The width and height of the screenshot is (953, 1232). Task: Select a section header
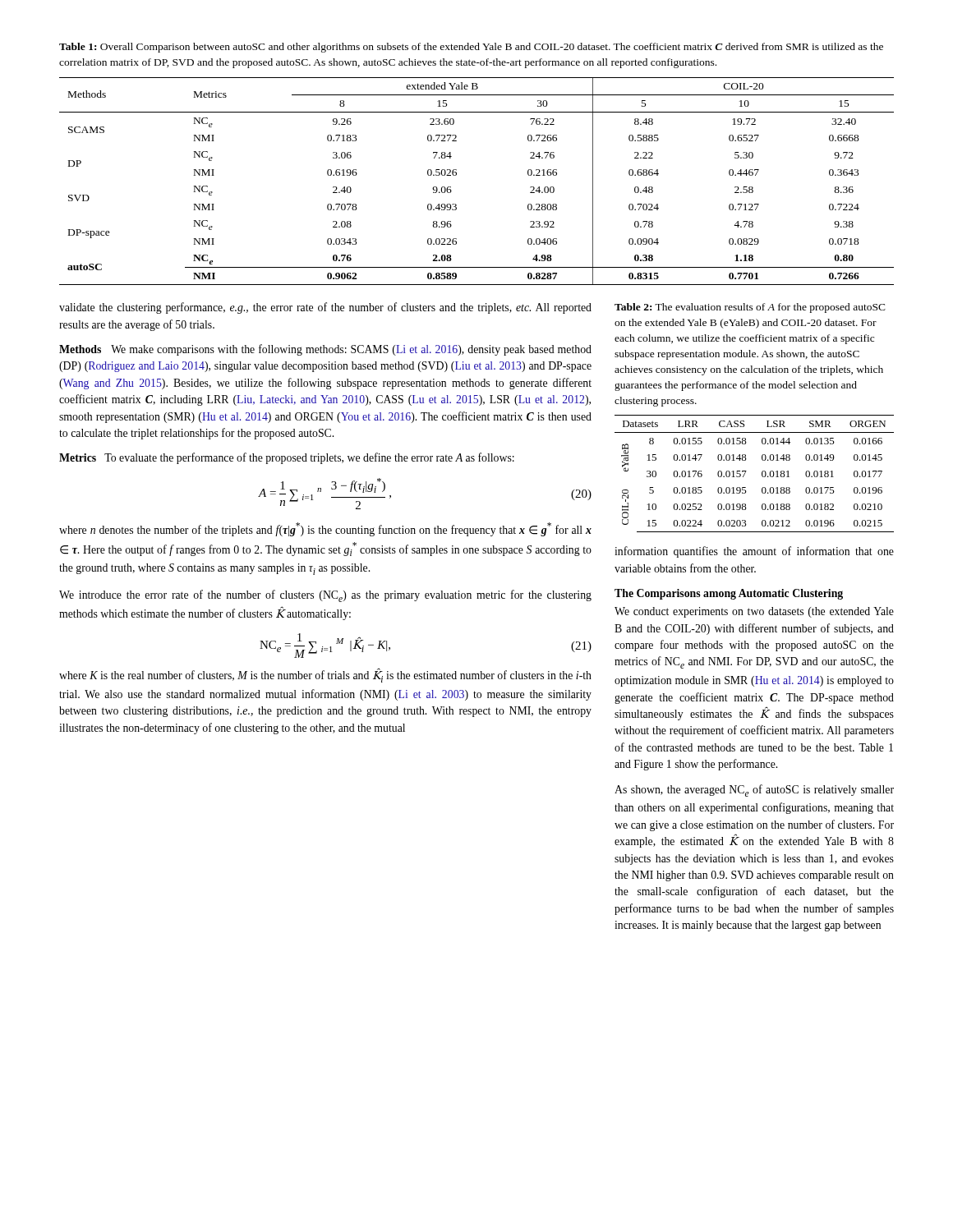(x=729, y=594)
